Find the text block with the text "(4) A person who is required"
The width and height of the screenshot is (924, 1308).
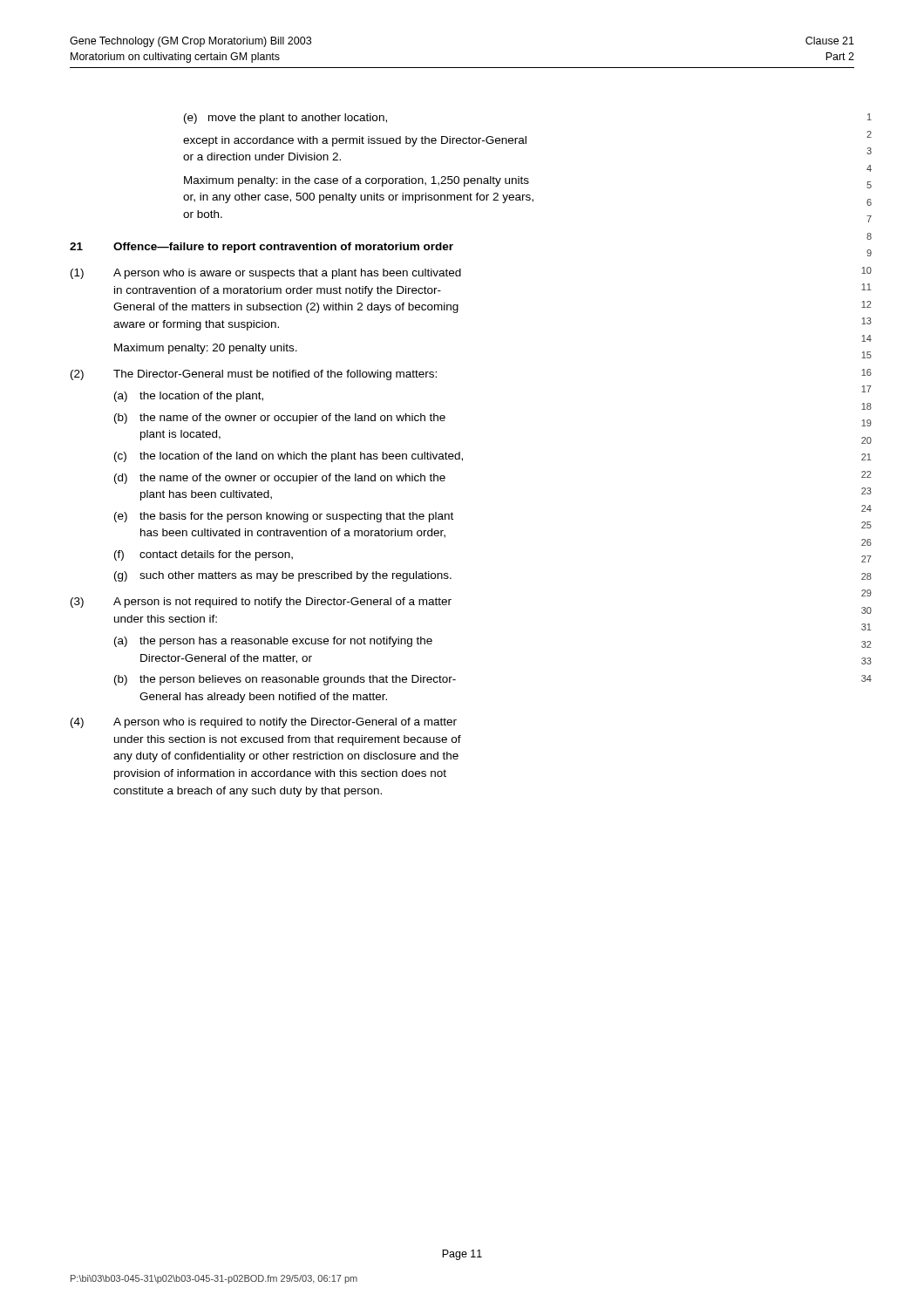click(265, 756)
